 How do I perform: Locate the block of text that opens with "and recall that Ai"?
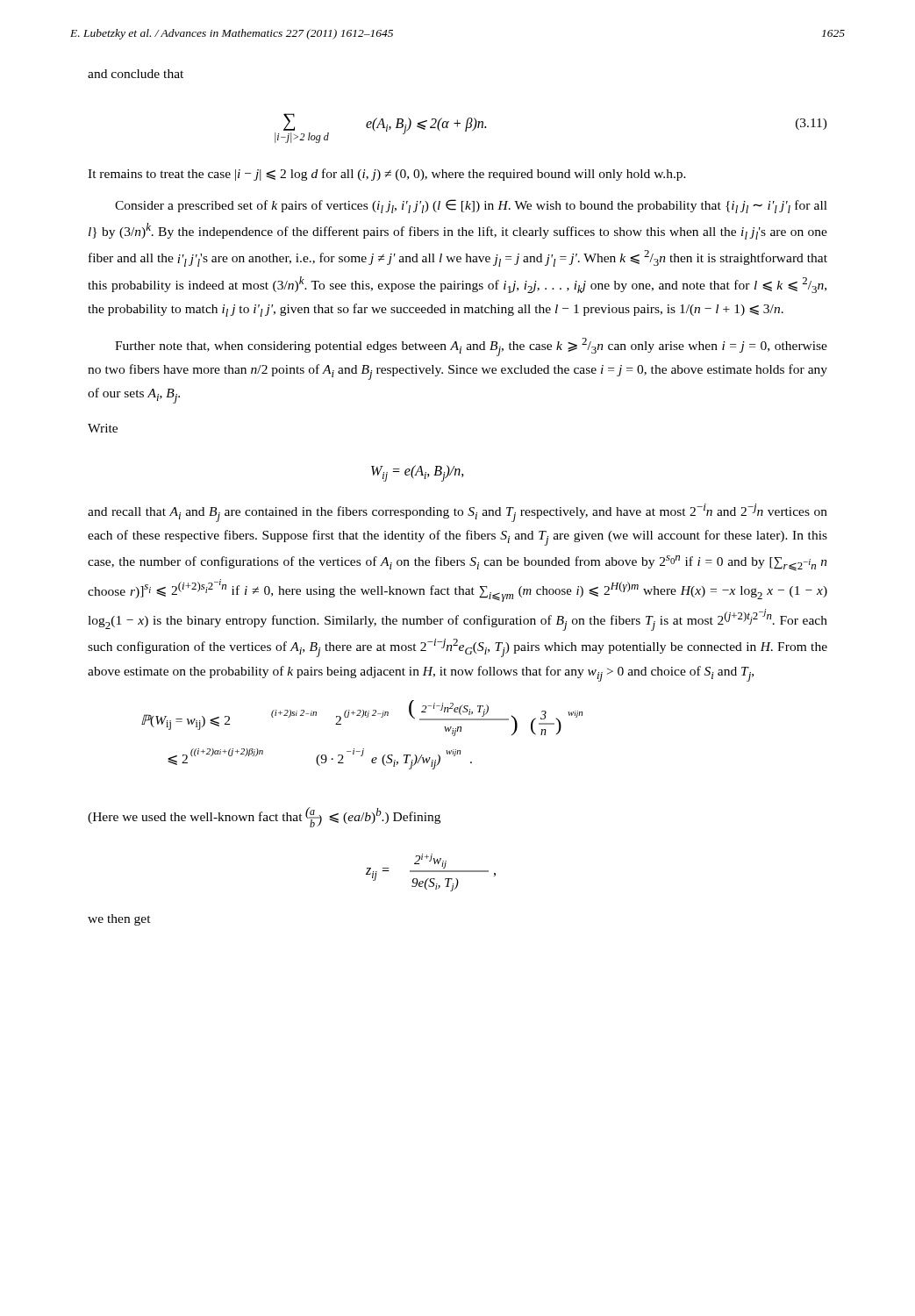[x=458, y=591]
